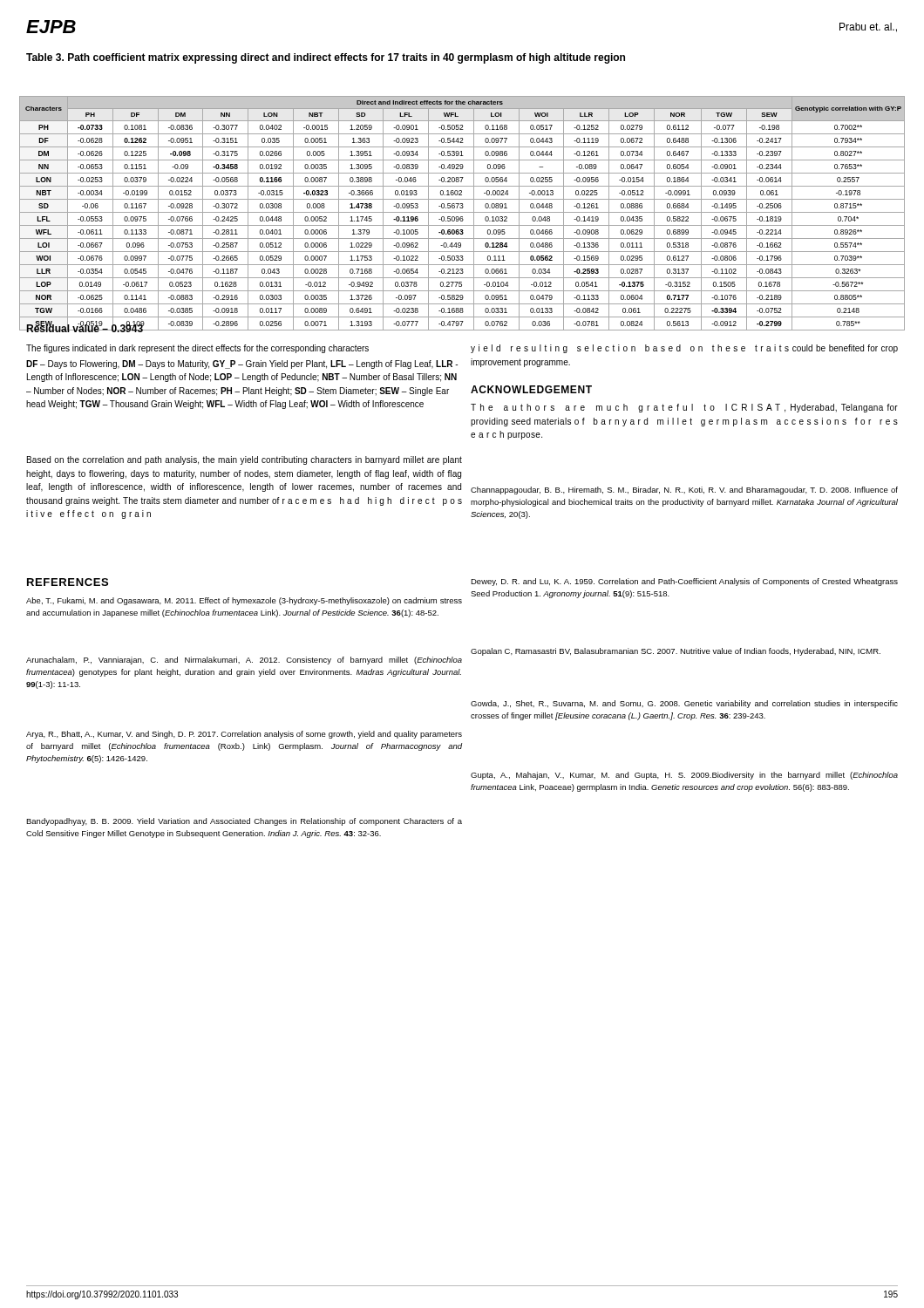Image resolution: width=924 pixels, height=1308 pixels.
Task: Locate the text block with the text "The figures indicated in"
Action: click(244, 376)
